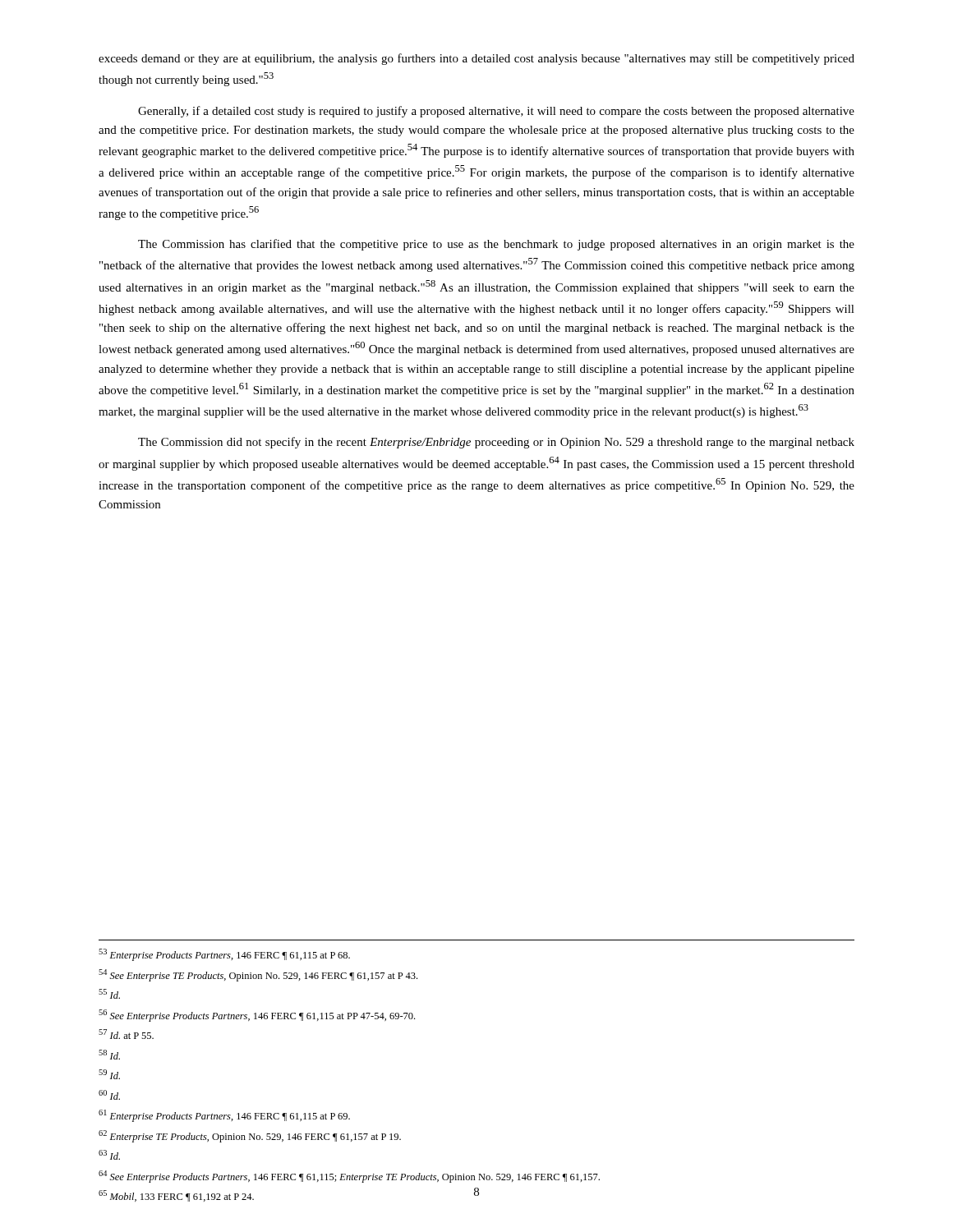
Task: Locate the footnote that says "63 Id."
Action: coord(109,1155)
